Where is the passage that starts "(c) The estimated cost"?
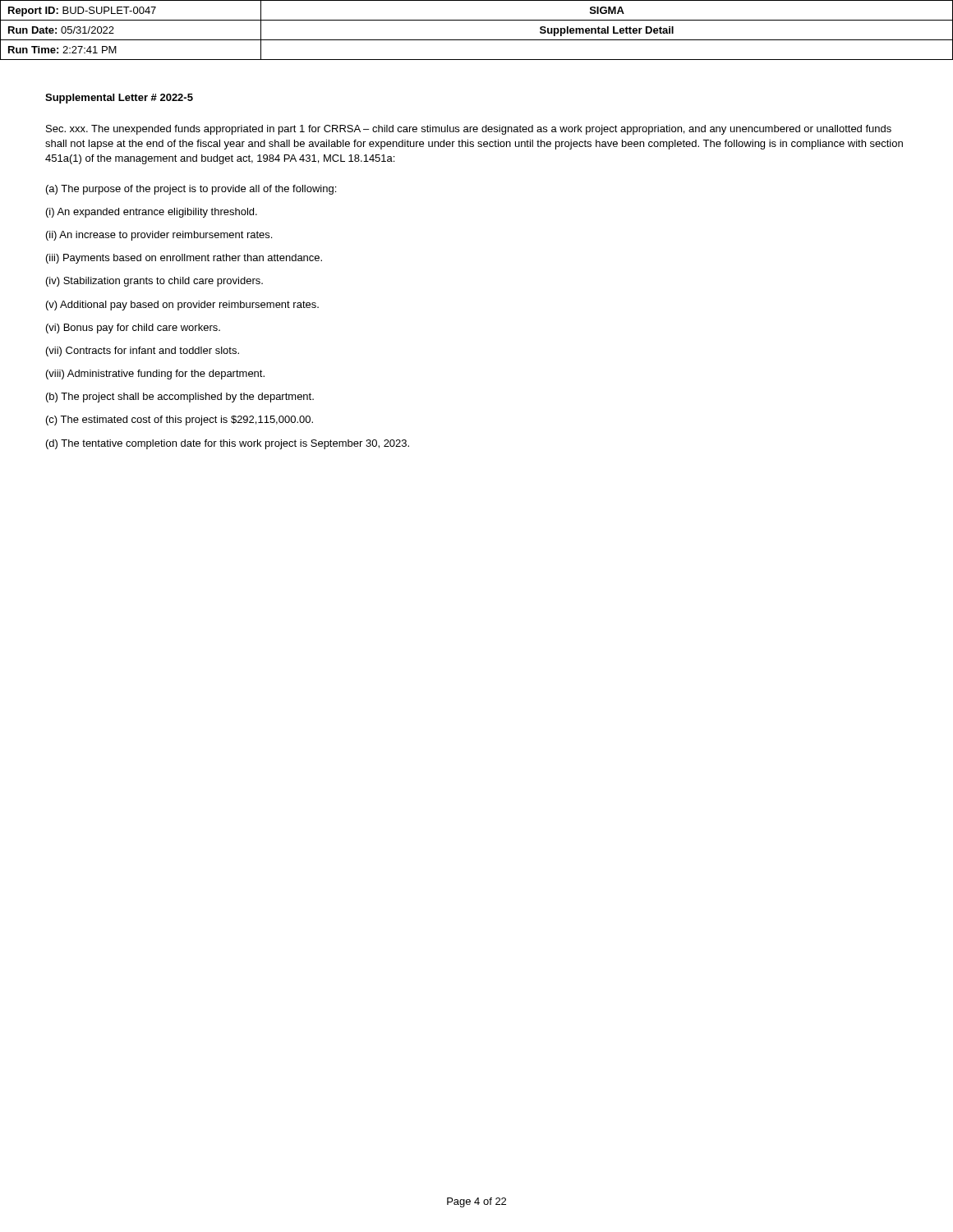This screenshot has height=1232, width=953. 180,420
